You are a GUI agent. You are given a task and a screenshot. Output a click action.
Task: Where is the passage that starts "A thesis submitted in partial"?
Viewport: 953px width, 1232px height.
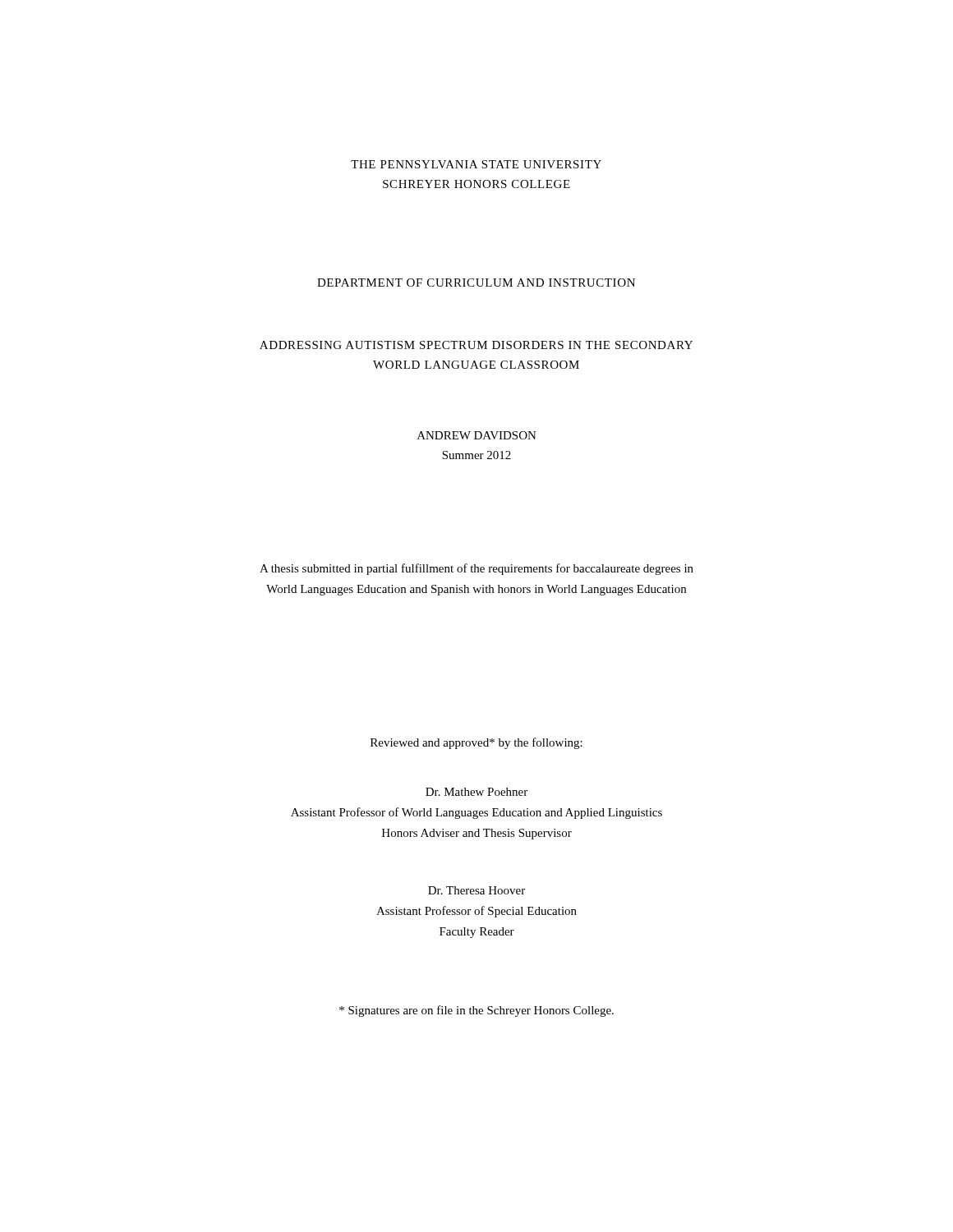click(476, 579)
